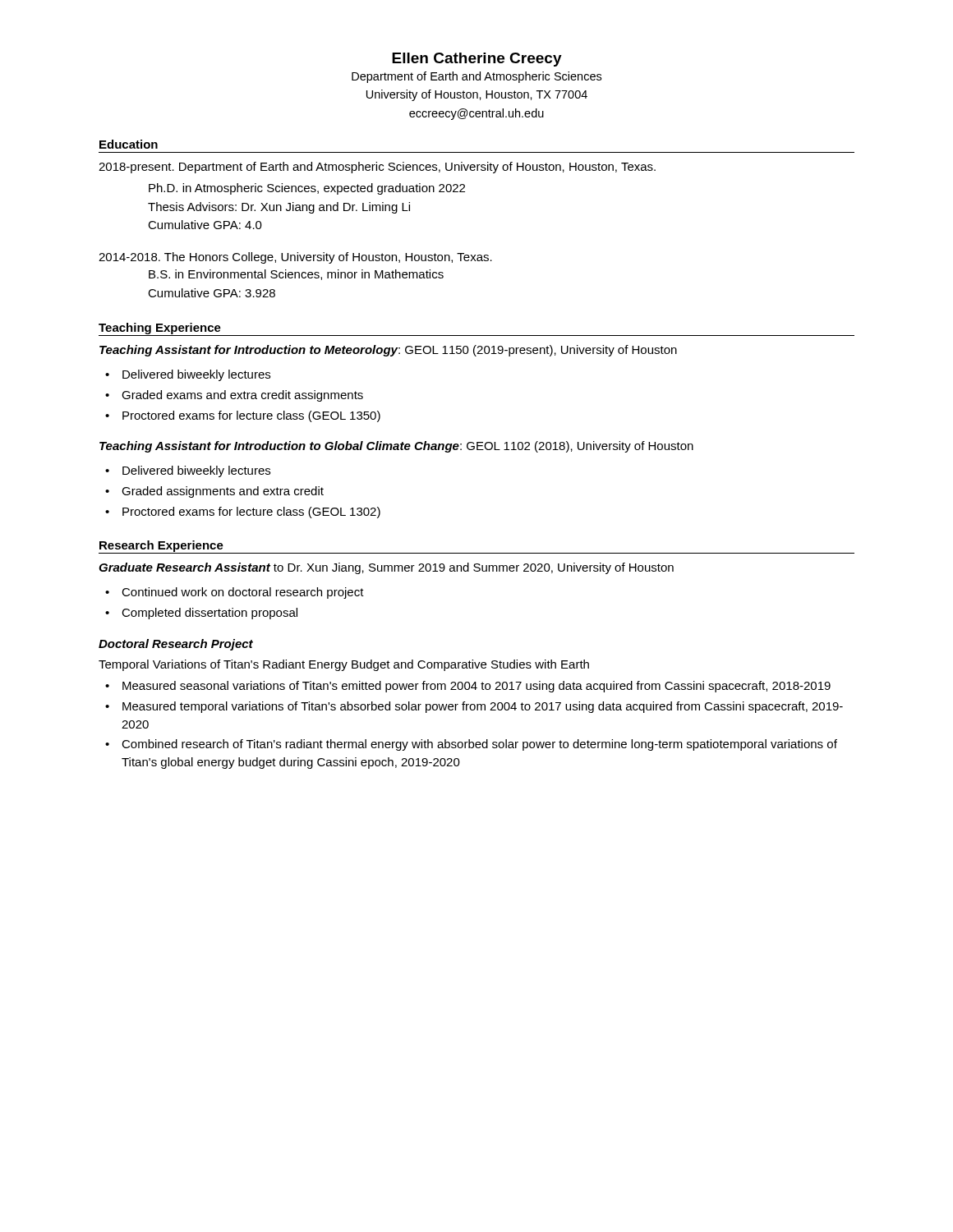Find the element starting "2014-2018. The Honors"
The image size is (953, 1232).
pyautogui.click(x=295, y=258)
